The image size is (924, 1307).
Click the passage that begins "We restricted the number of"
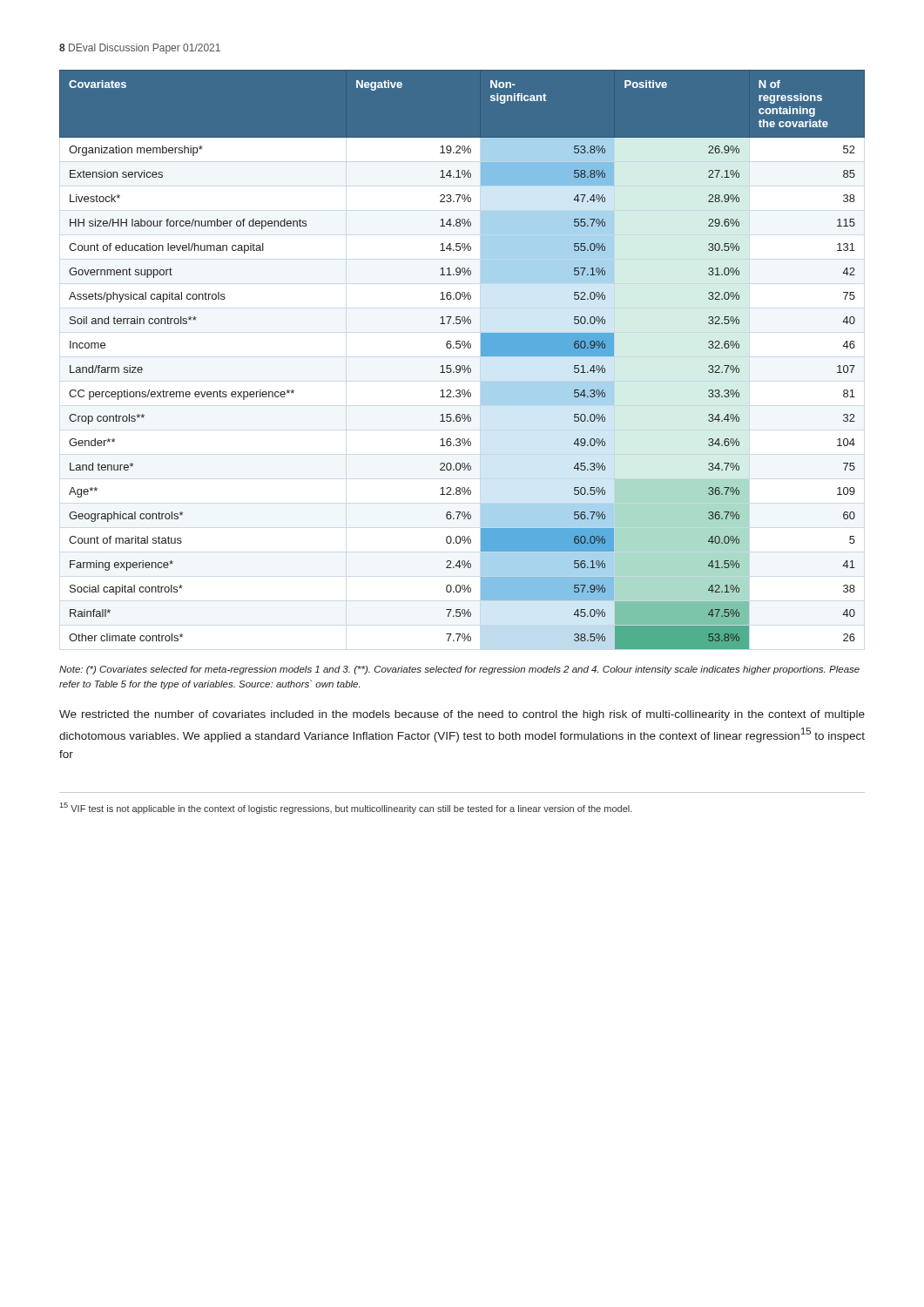[x=462, y=734]
